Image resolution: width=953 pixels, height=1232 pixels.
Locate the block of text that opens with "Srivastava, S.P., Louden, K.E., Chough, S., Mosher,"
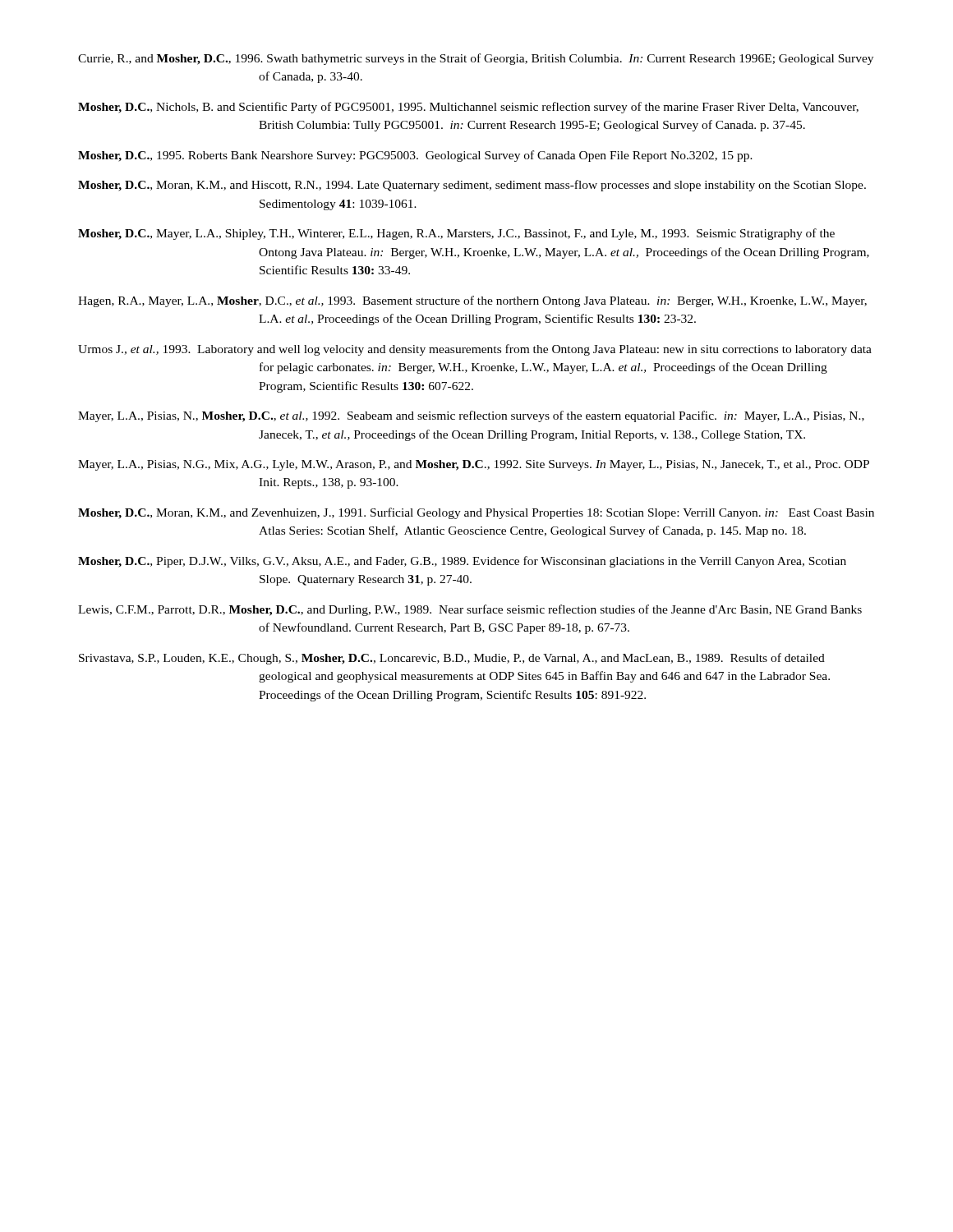point(476,676)
